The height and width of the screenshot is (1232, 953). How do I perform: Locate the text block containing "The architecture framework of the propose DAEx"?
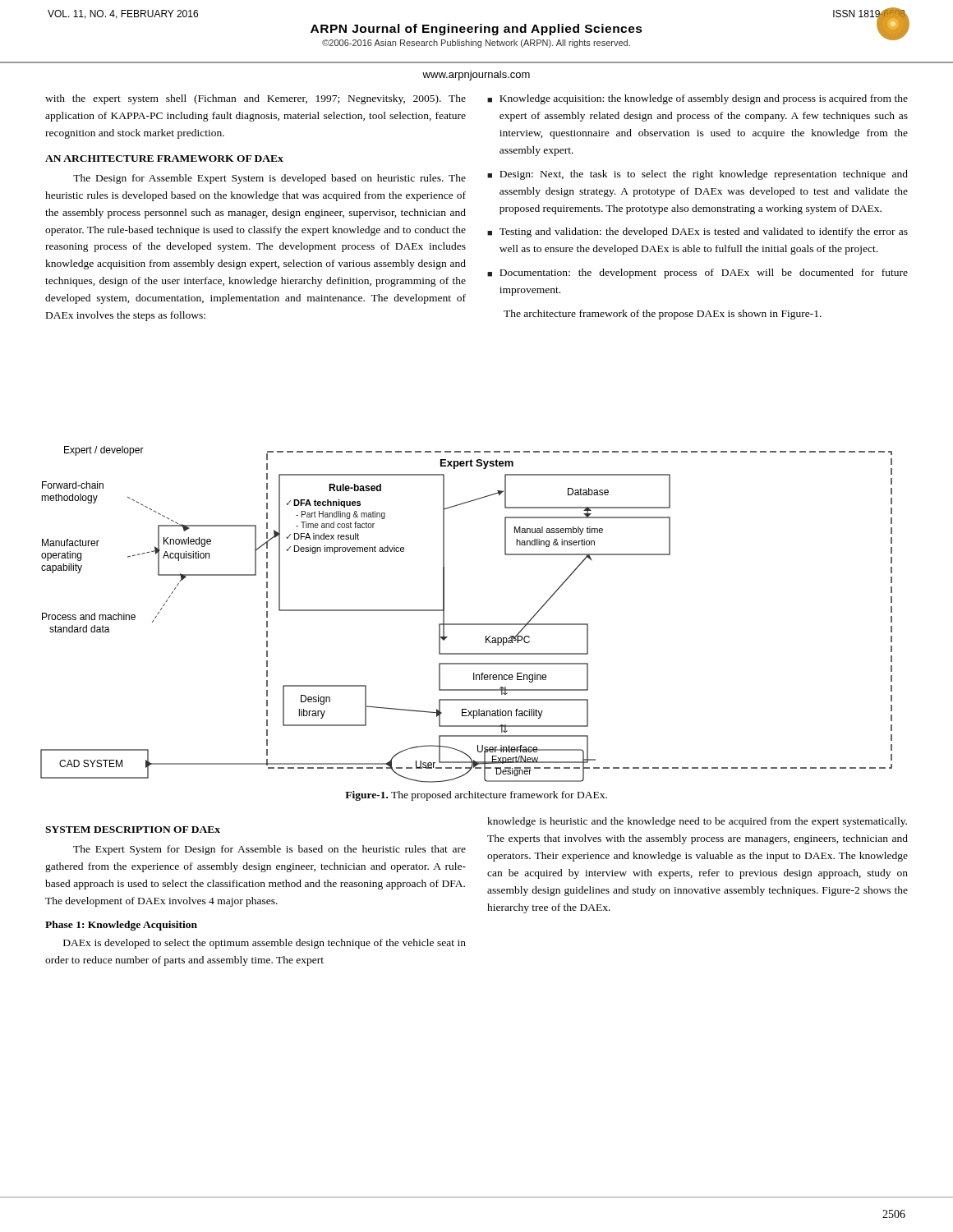point(654,313)
